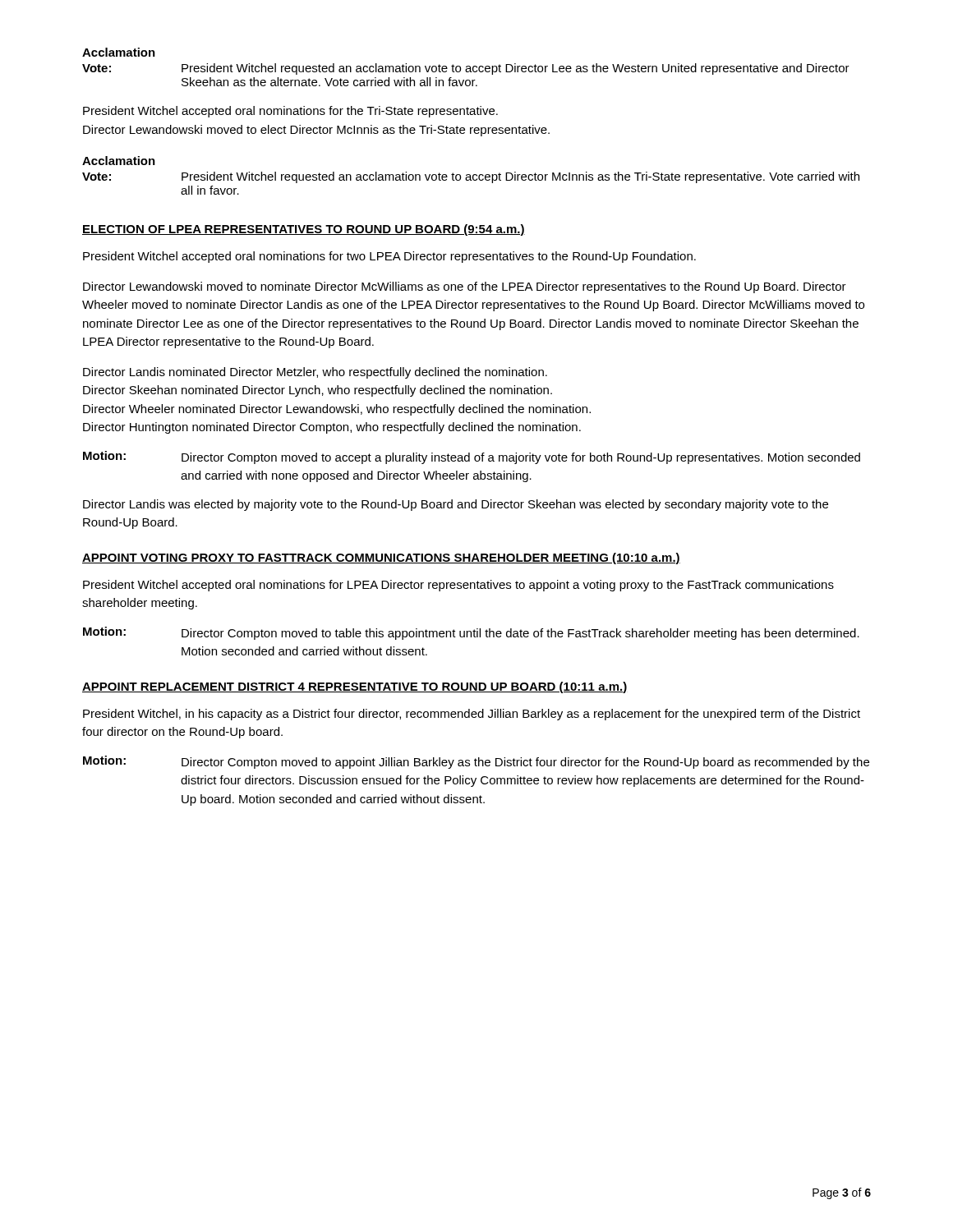This screenshot has height=1232, width=953.
Task: Select the element starting "President Witchel accepted oral nominations for the Tri-State"
Action: click(x=316, y=120)
